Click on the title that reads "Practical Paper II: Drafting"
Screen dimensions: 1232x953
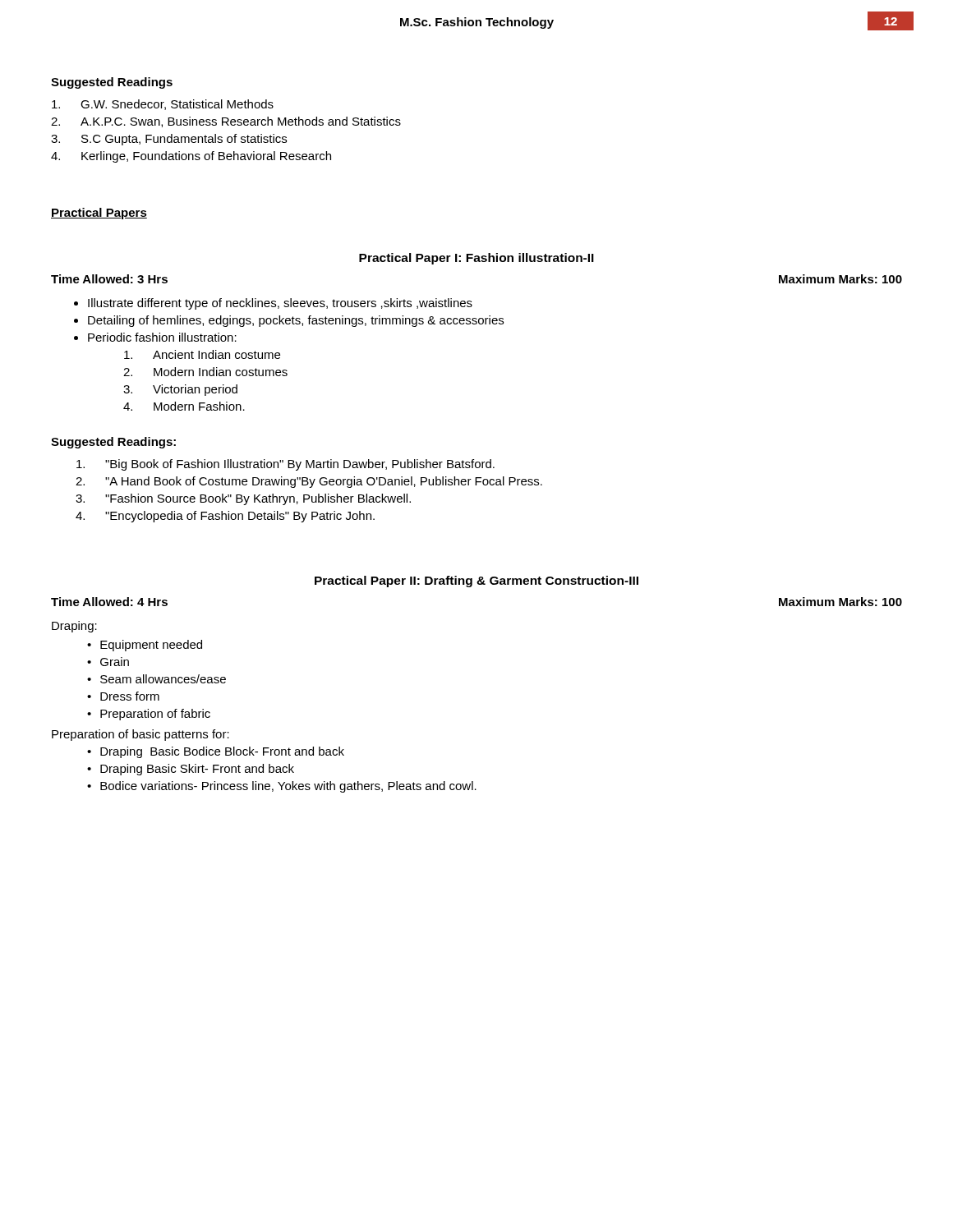(476, 580)
